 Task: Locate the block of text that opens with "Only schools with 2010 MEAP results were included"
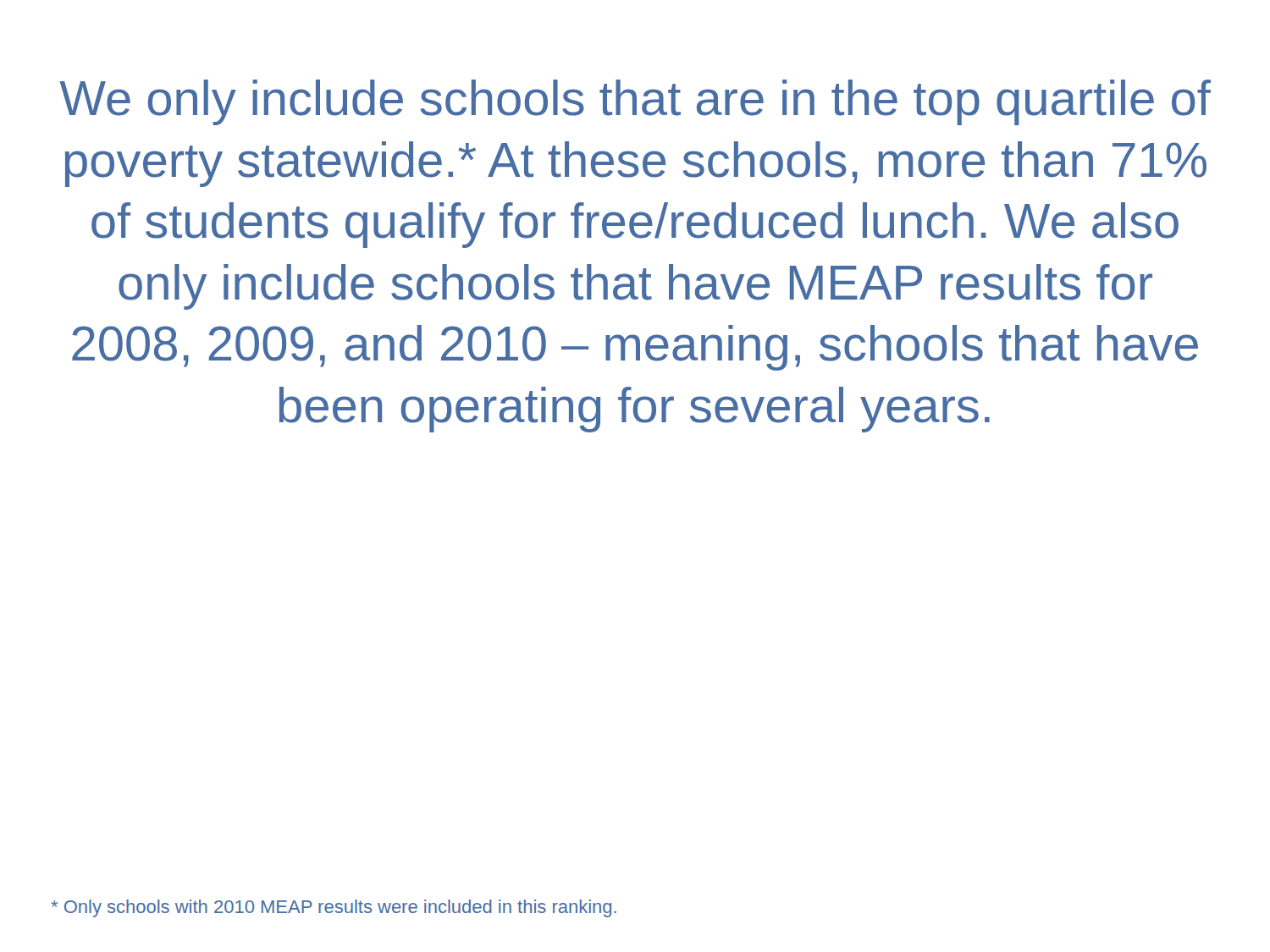(334, 907)
